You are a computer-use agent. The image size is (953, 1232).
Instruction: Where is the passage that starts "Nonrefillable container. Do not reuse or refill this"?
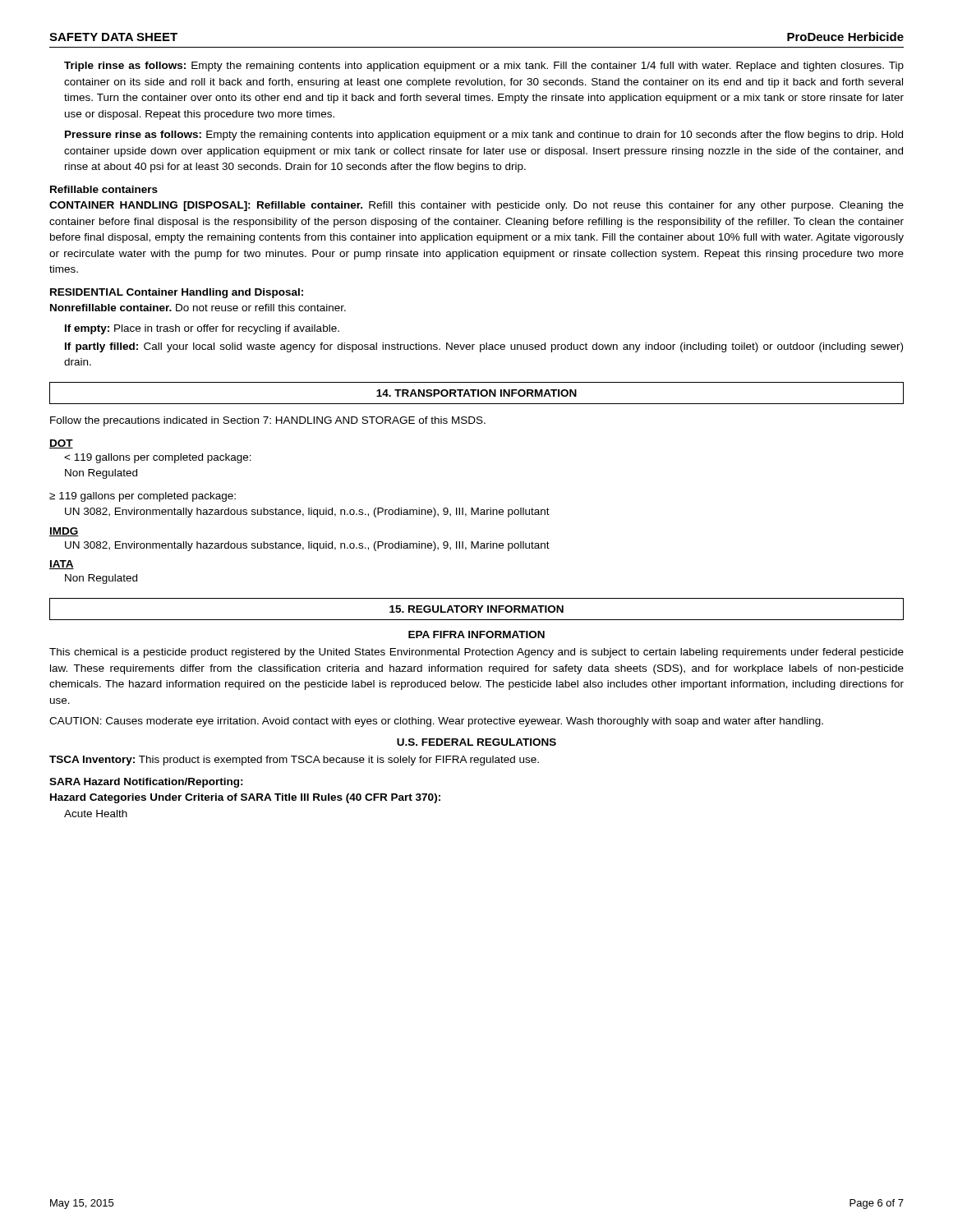coord(198,307)
